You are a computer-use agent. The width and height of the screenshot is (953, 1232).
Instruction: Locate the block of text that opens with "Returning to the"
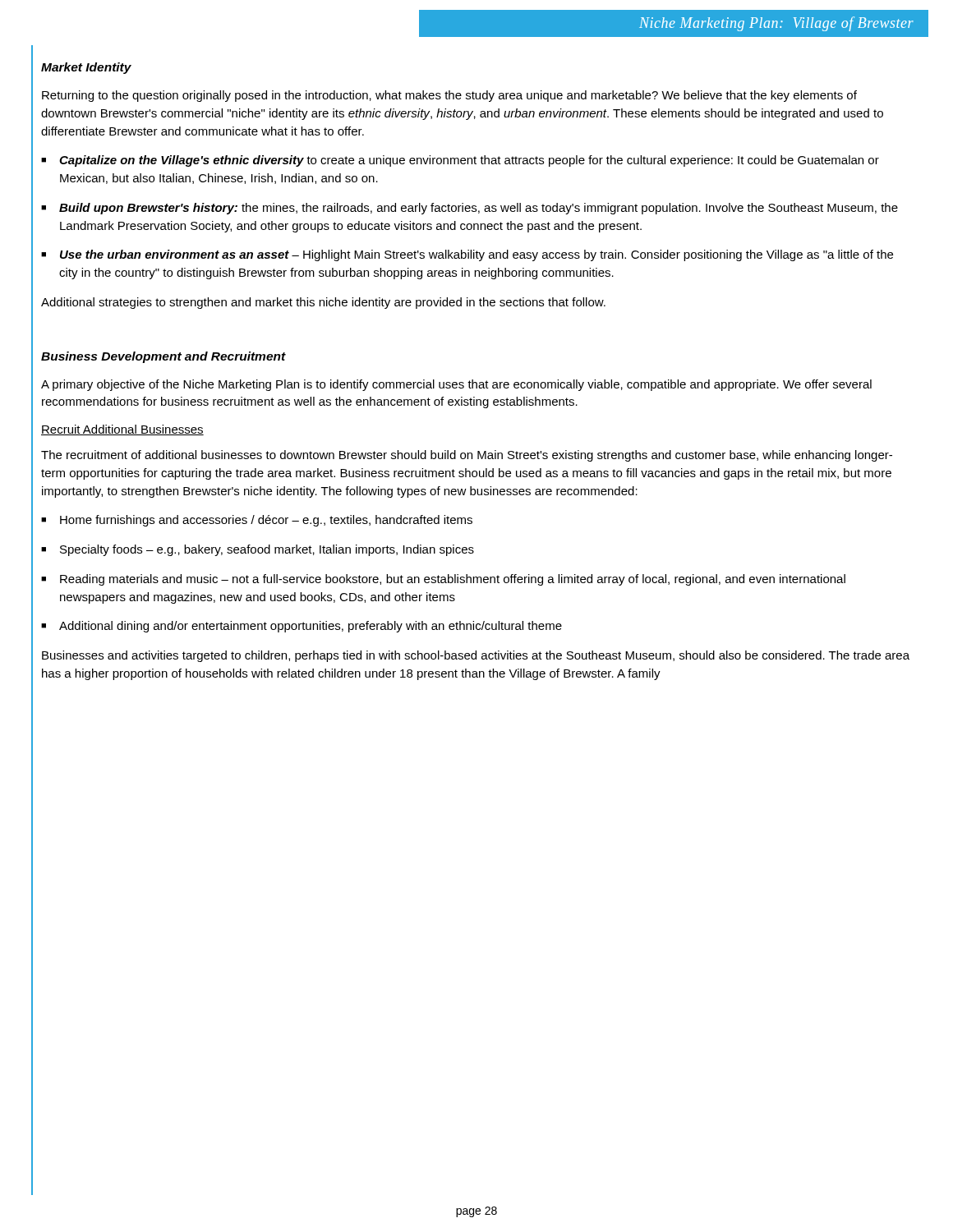tap(462, 113)
